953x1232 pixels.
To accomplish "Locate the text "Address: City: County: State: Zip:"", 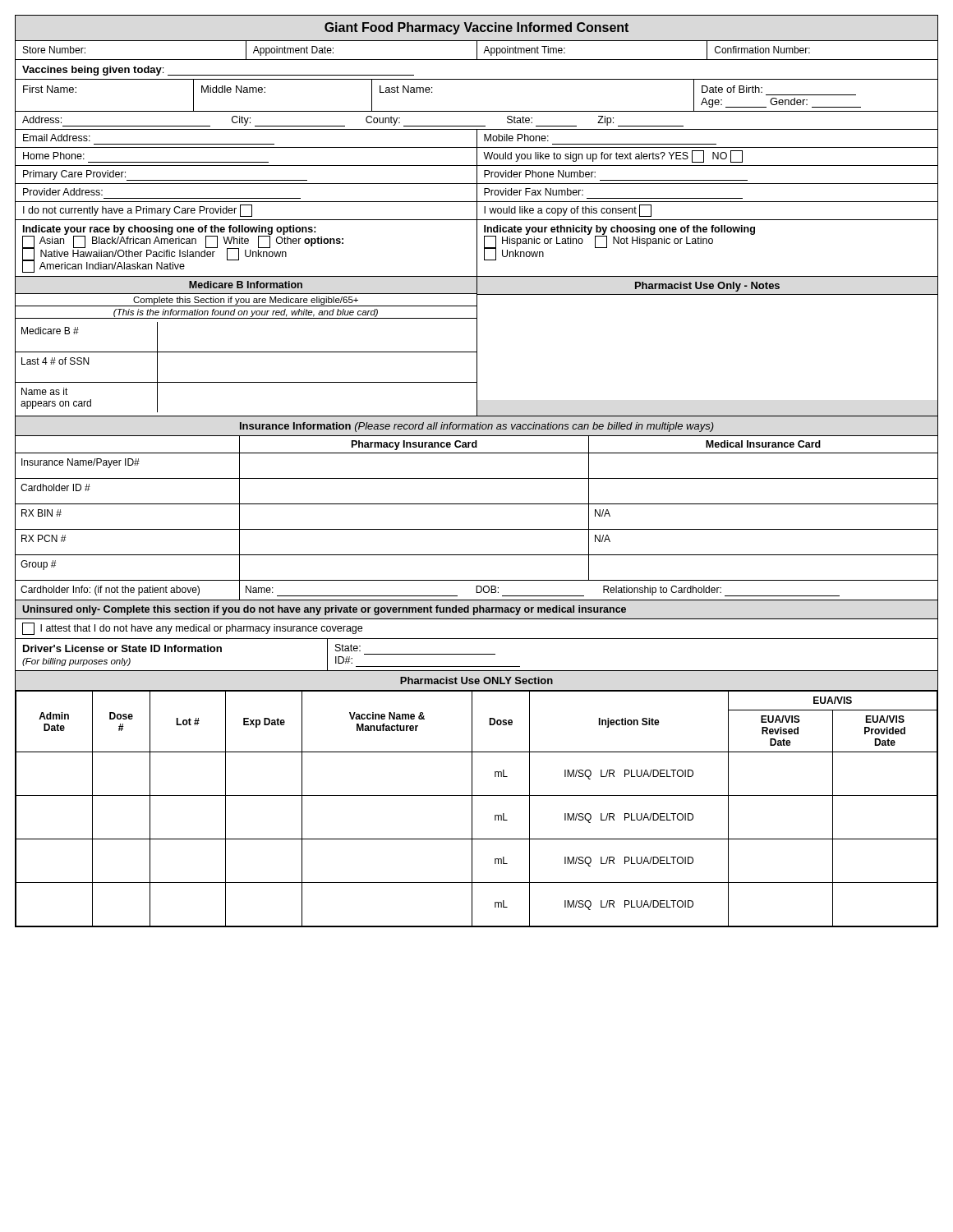I will point(353,120).
